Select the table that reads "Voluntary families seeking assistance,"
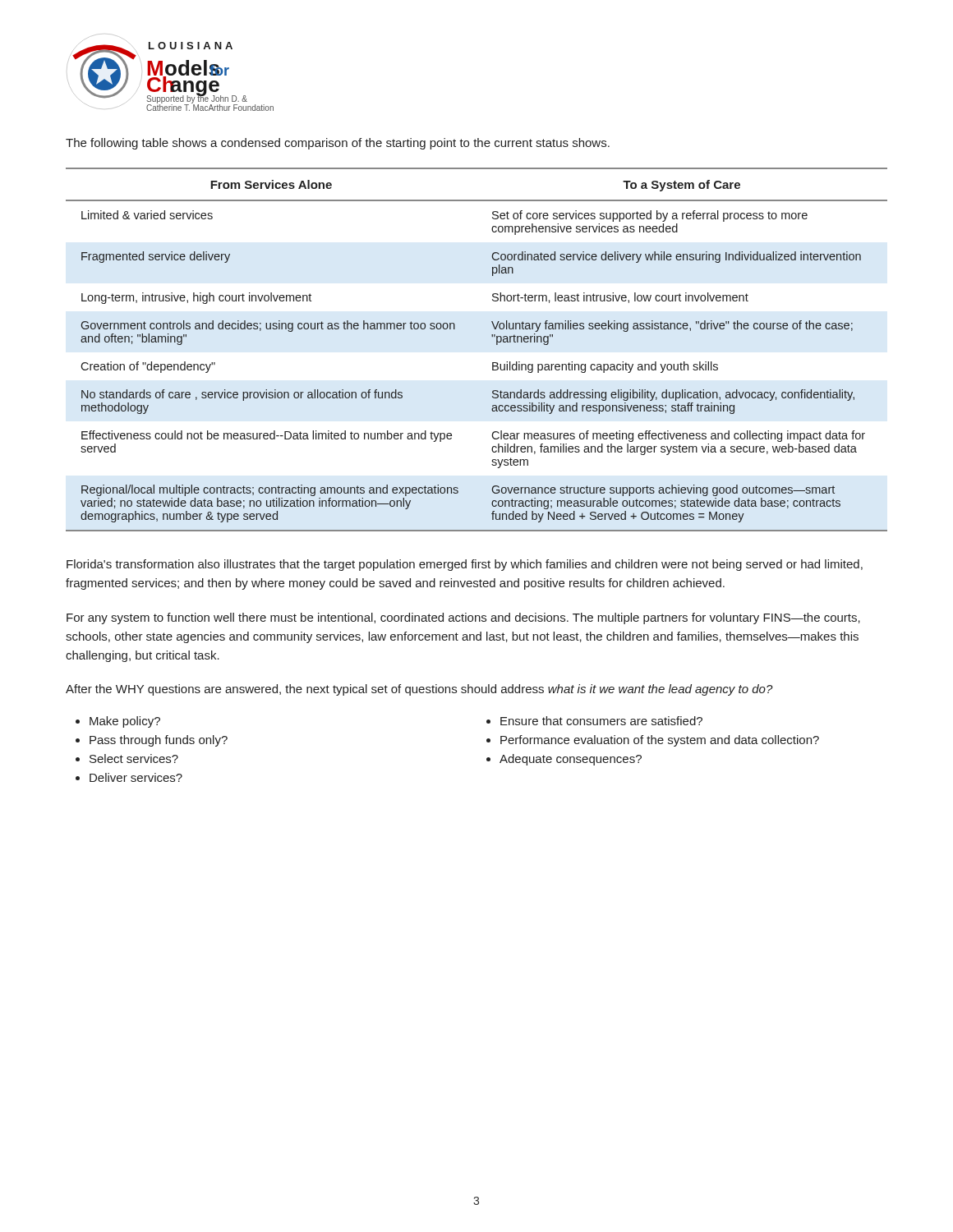 click(x=476, y=349)
